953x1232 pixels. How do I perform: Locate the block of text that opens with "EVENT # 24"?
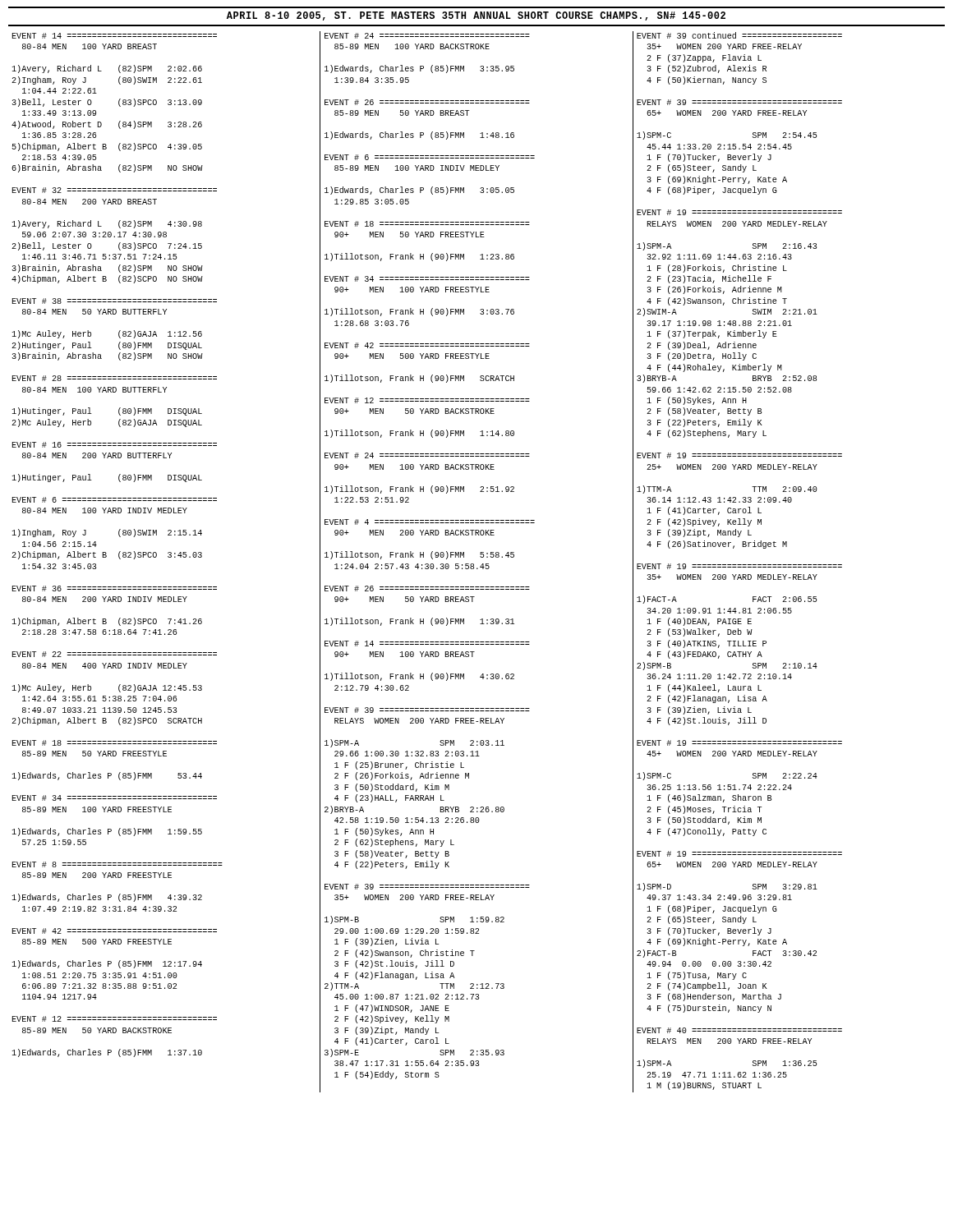[x=476, y=556]
